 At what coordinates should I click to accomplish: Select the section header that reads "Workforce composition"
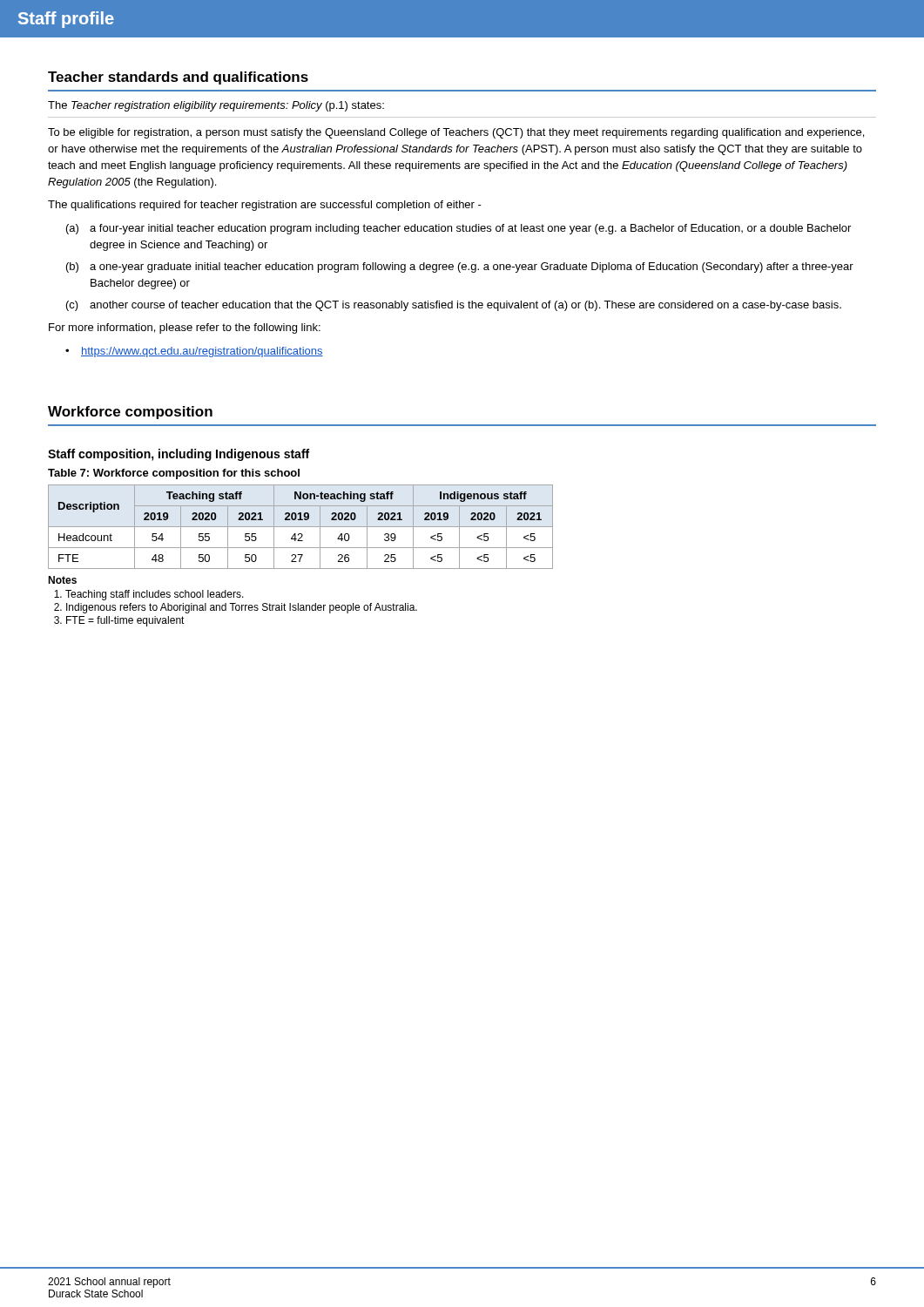pyautogui.click(x=130, y=412)
